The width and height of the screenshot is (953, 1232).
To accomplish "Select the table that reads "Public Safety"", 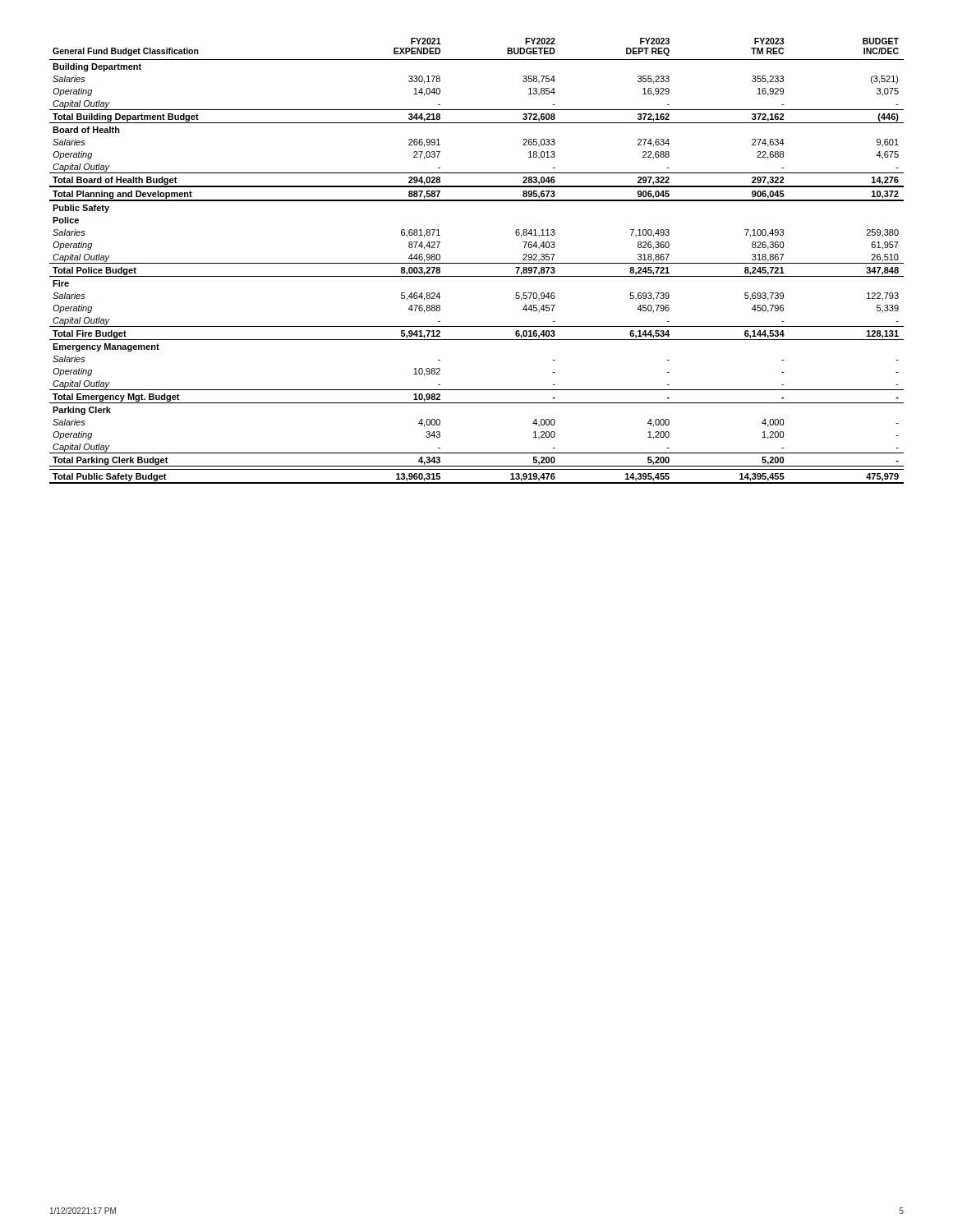I will click(476, 258).
